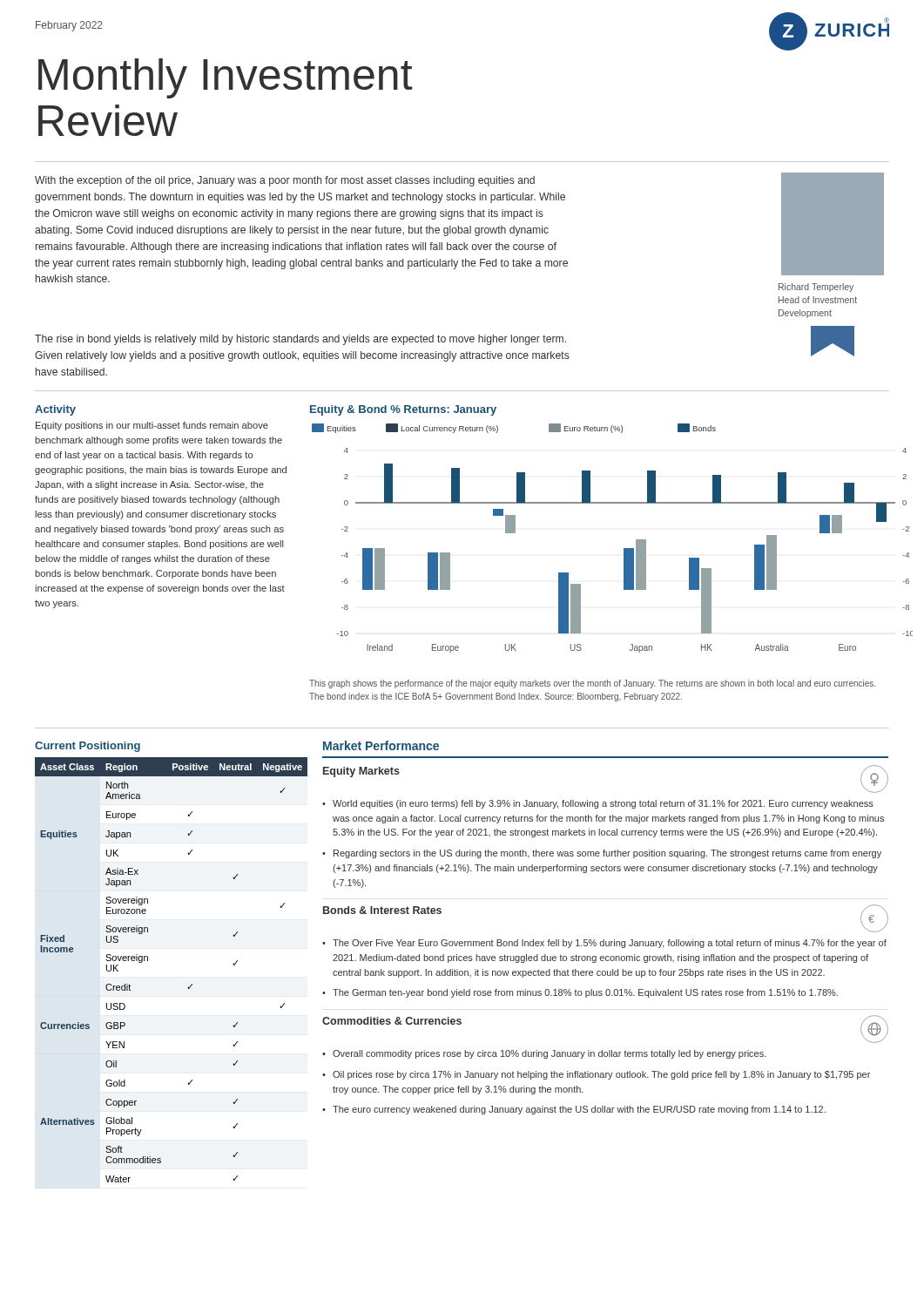924x1307 pixels.
Task: Click on the list item containing "• The euro currency weakened"
Action: (574, 1110)
